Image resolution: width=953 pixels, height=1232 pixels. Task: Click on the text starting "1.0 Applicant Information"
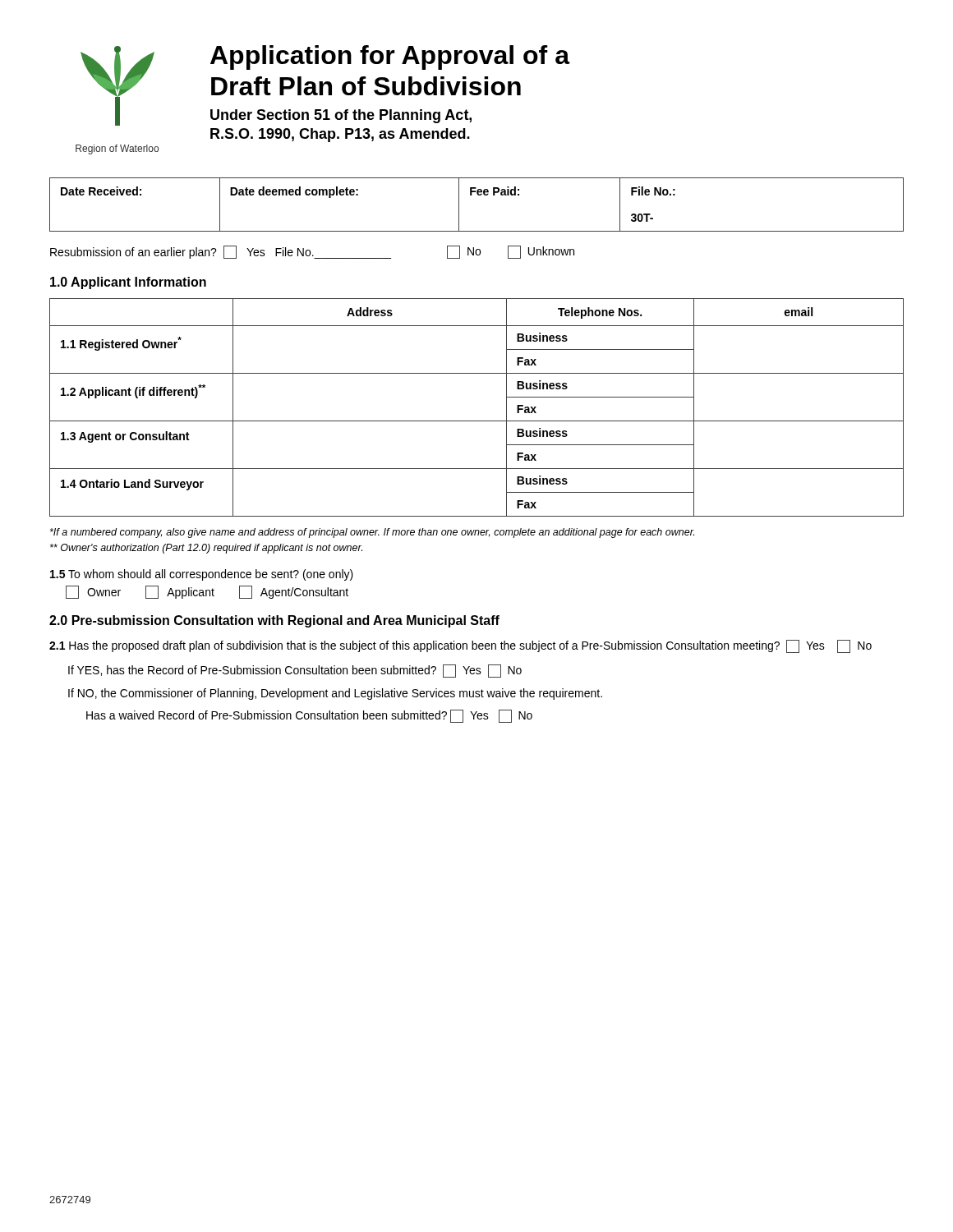128,282
